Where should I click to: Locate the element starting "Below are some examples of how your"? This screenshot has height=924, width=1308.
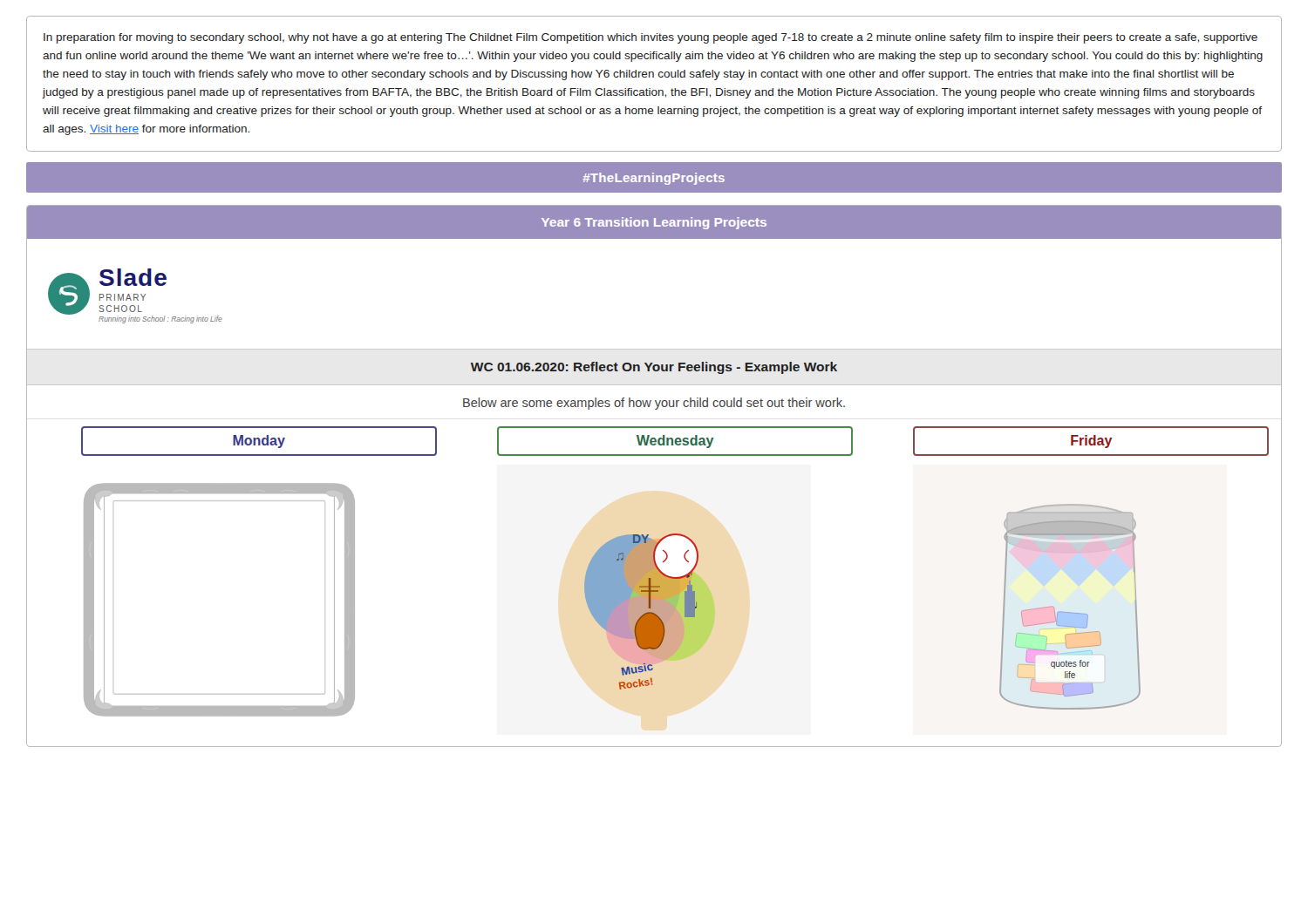click(x=654, y=402)
